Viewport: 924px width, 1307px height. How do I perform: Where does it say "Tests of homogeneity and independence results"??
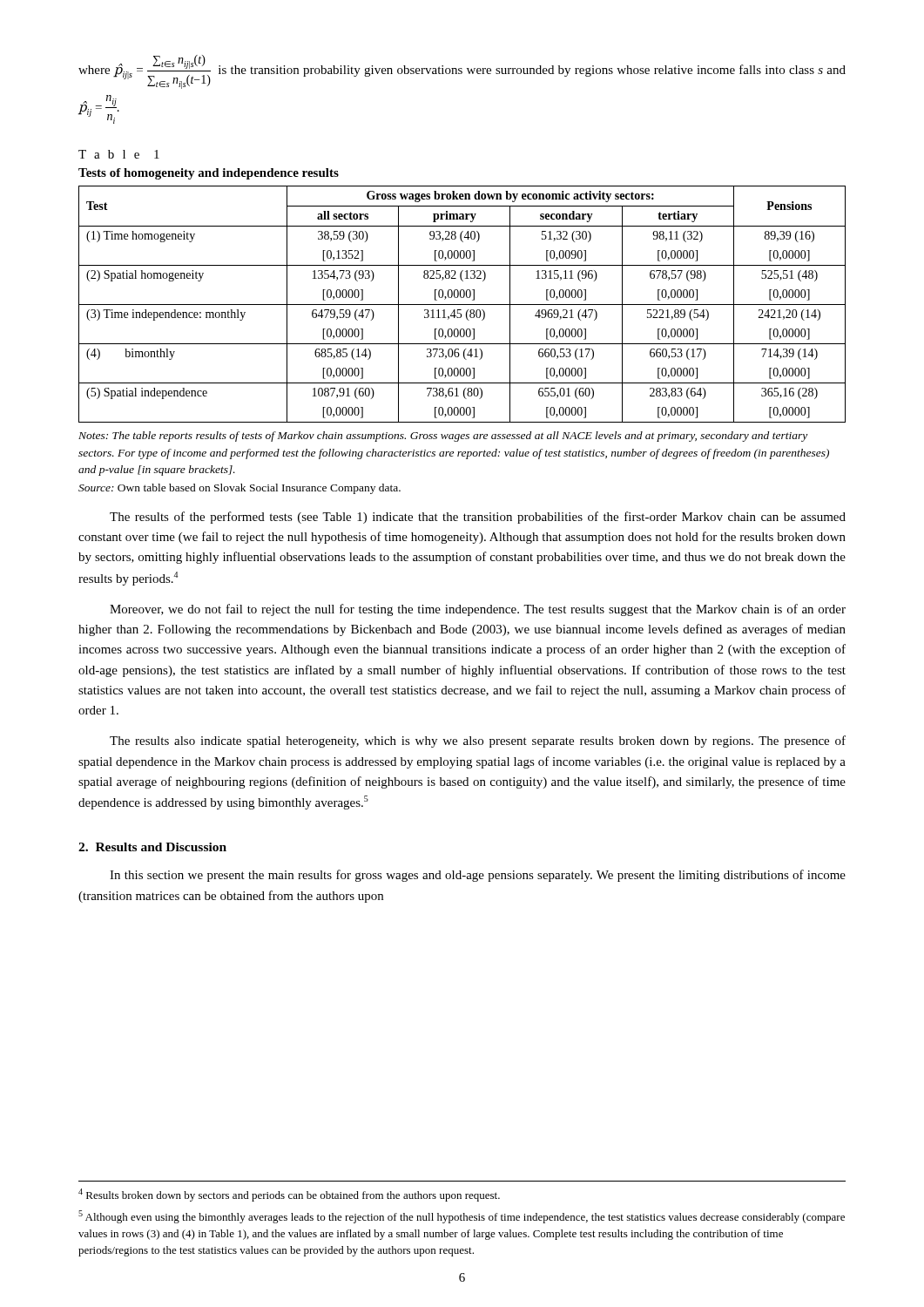[208, 173]
